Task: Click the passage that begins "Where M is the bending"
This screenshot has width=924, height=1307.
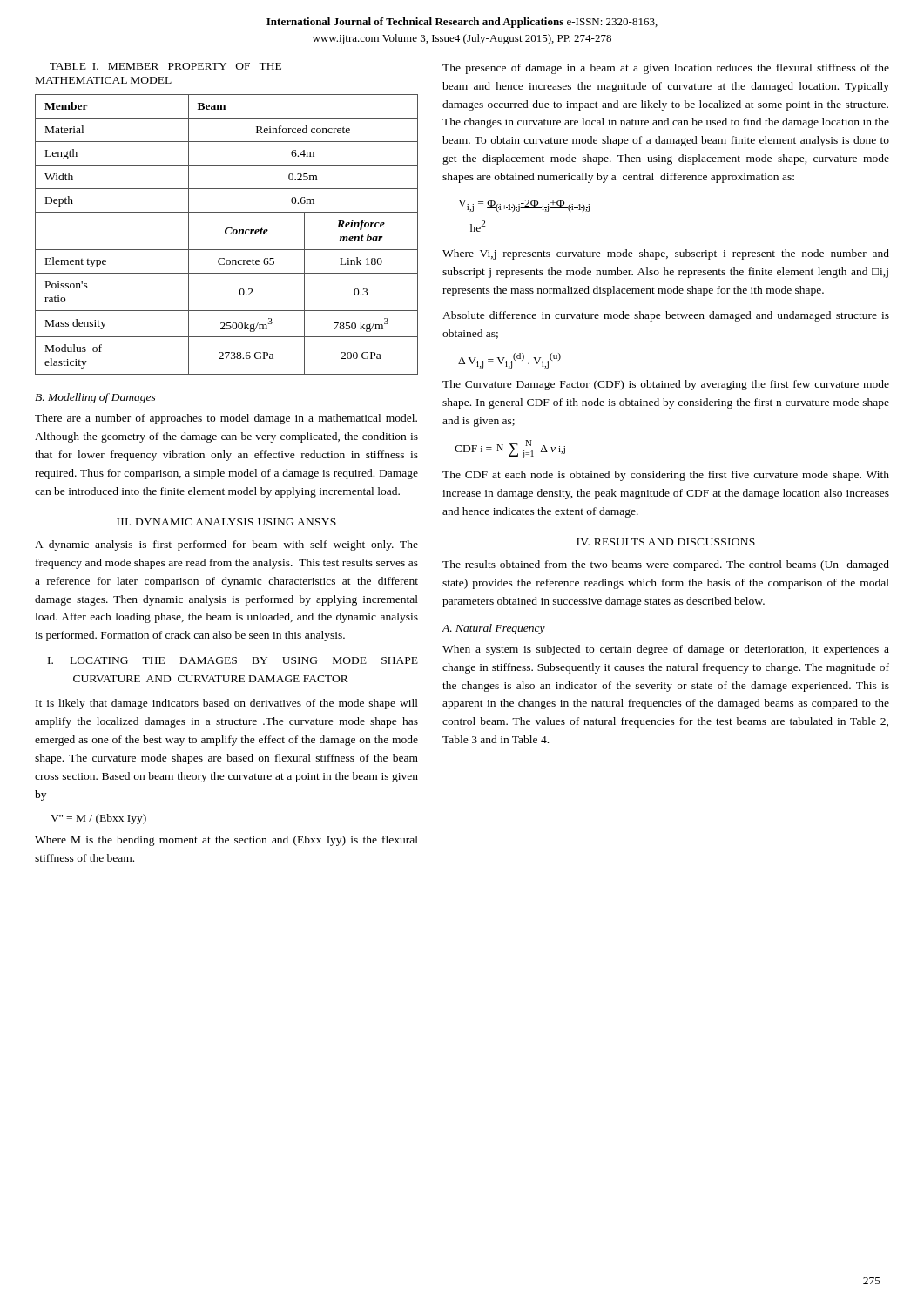Action: click(226, 848)
